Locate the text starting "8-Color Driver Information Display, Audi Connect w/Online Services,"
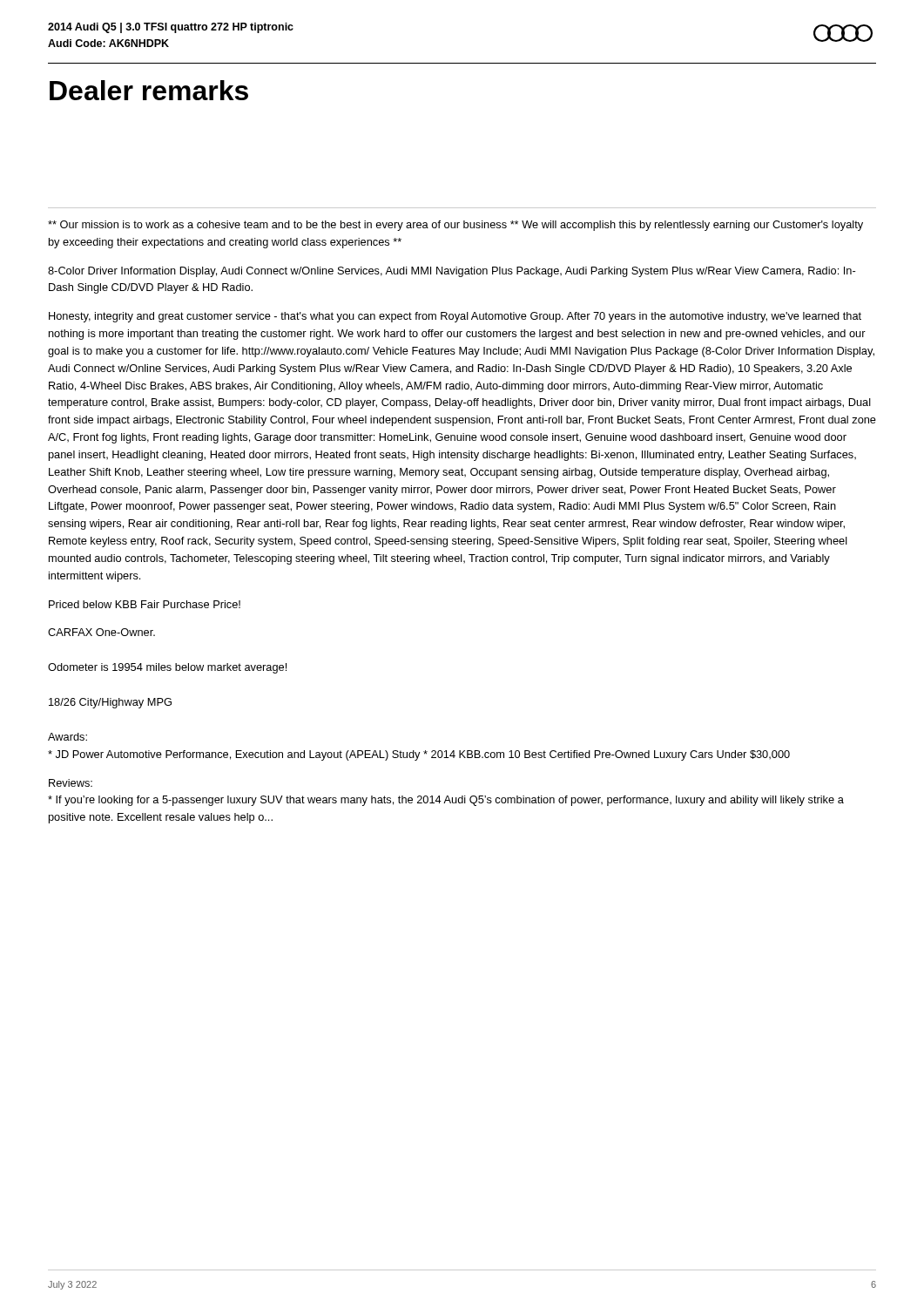 pos(452,279)
